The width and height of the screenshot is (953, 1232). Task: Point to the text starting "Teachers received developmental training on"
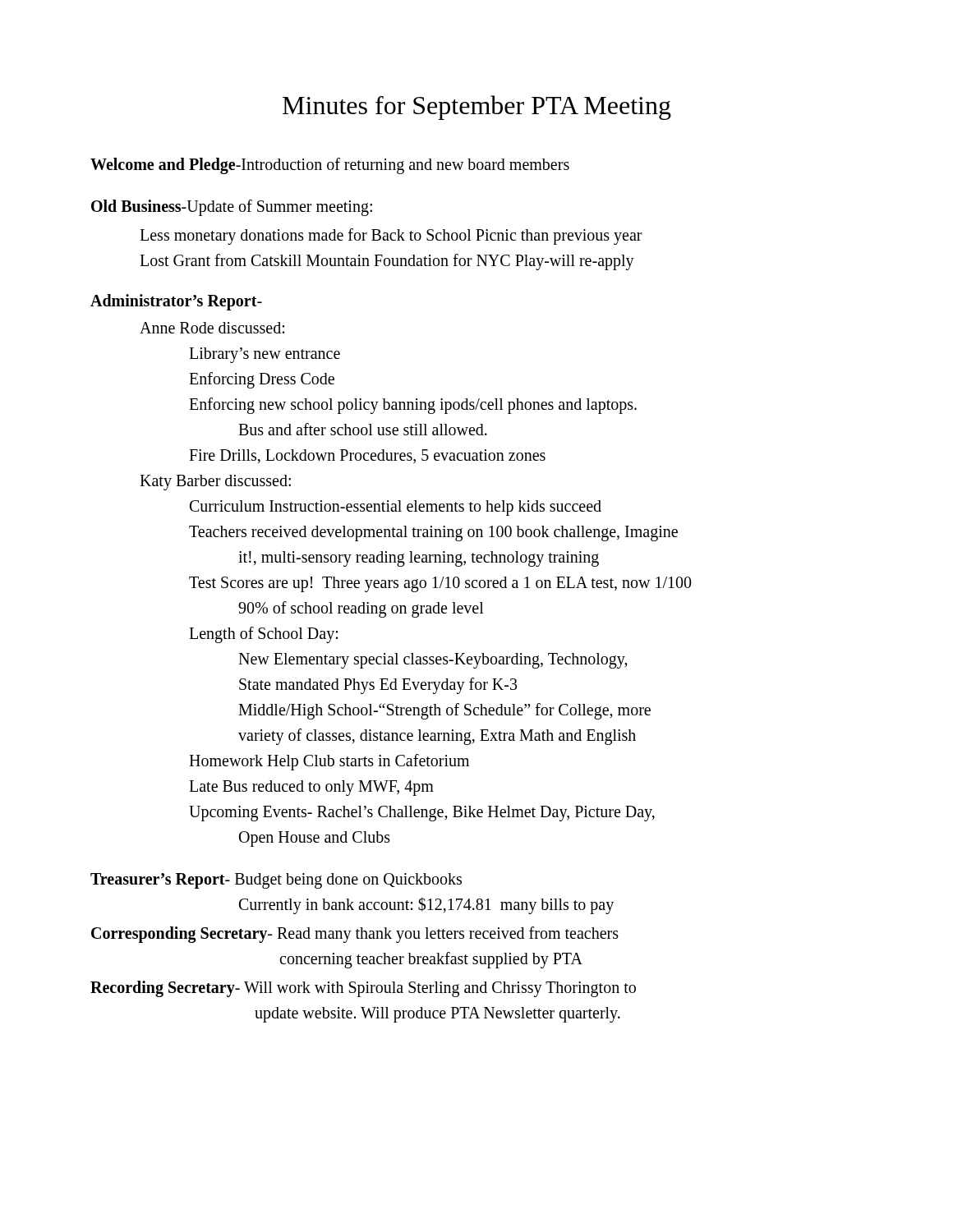coord(434,531)
